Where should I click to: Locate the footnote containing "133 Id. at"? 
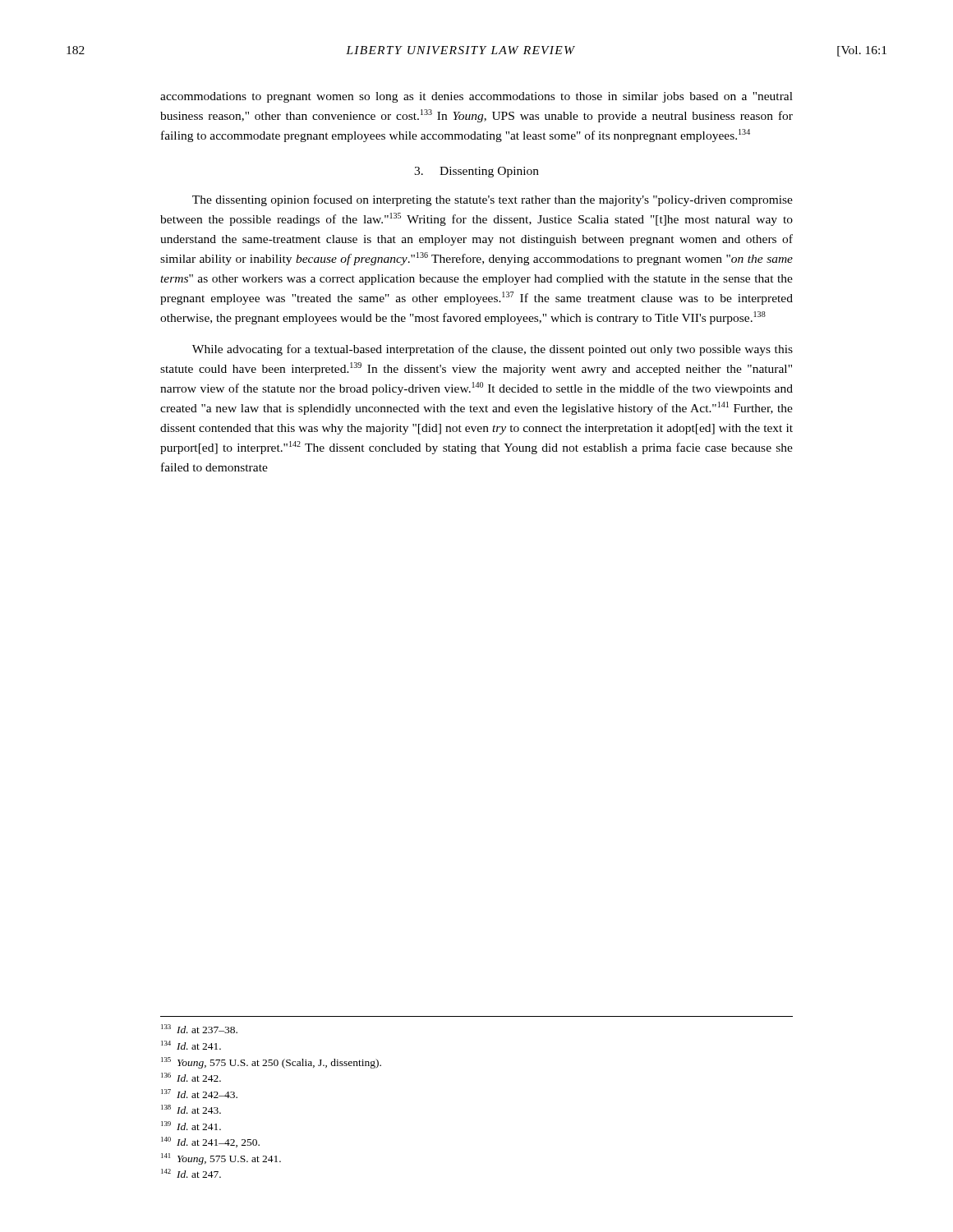(x=199, y=1029)
